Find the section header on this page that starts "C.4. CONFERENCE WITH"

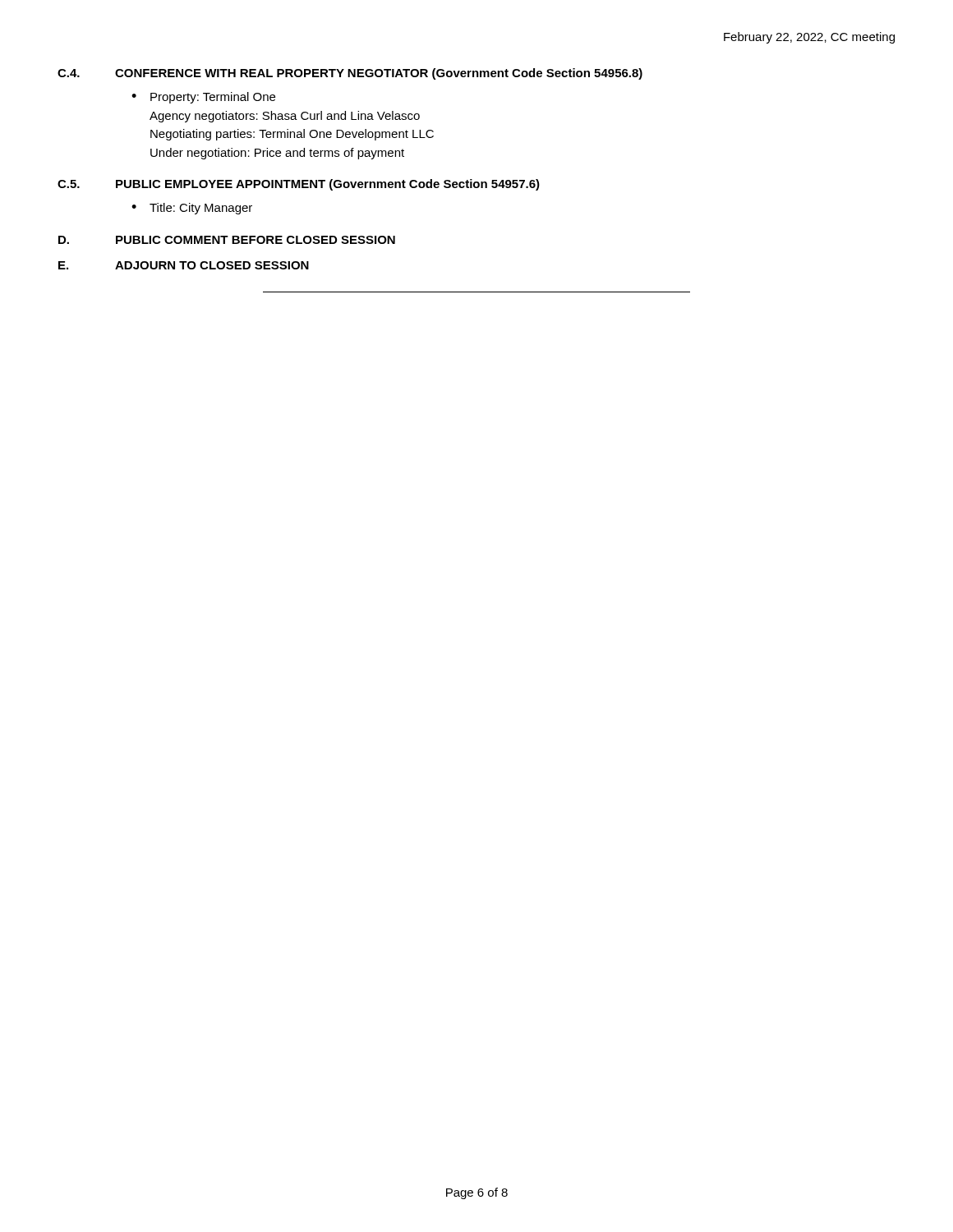pyautogui.click(x=350, y=74)
